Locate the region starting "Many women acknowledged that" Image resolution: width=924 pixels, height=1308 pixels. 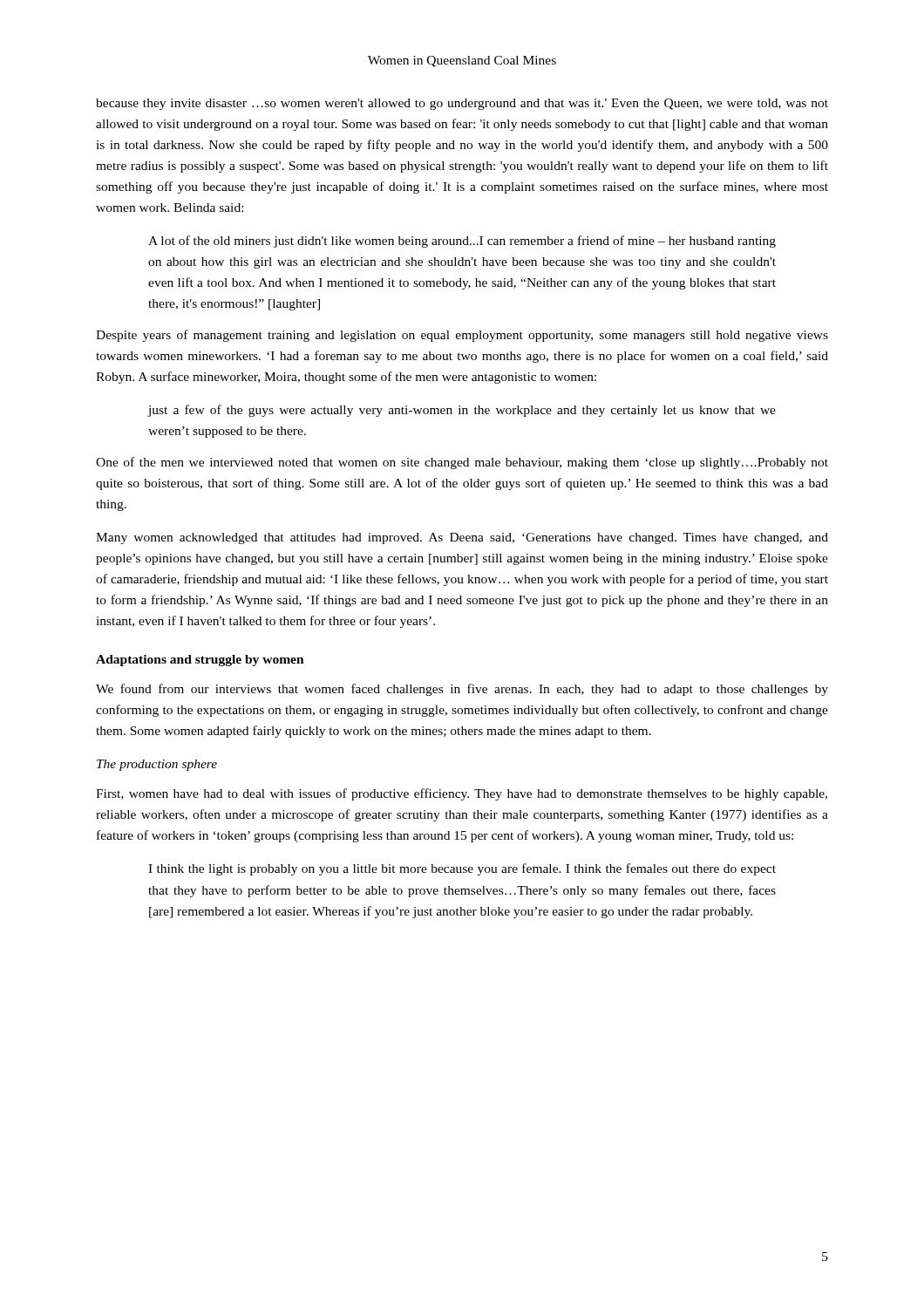click(462, 579)
